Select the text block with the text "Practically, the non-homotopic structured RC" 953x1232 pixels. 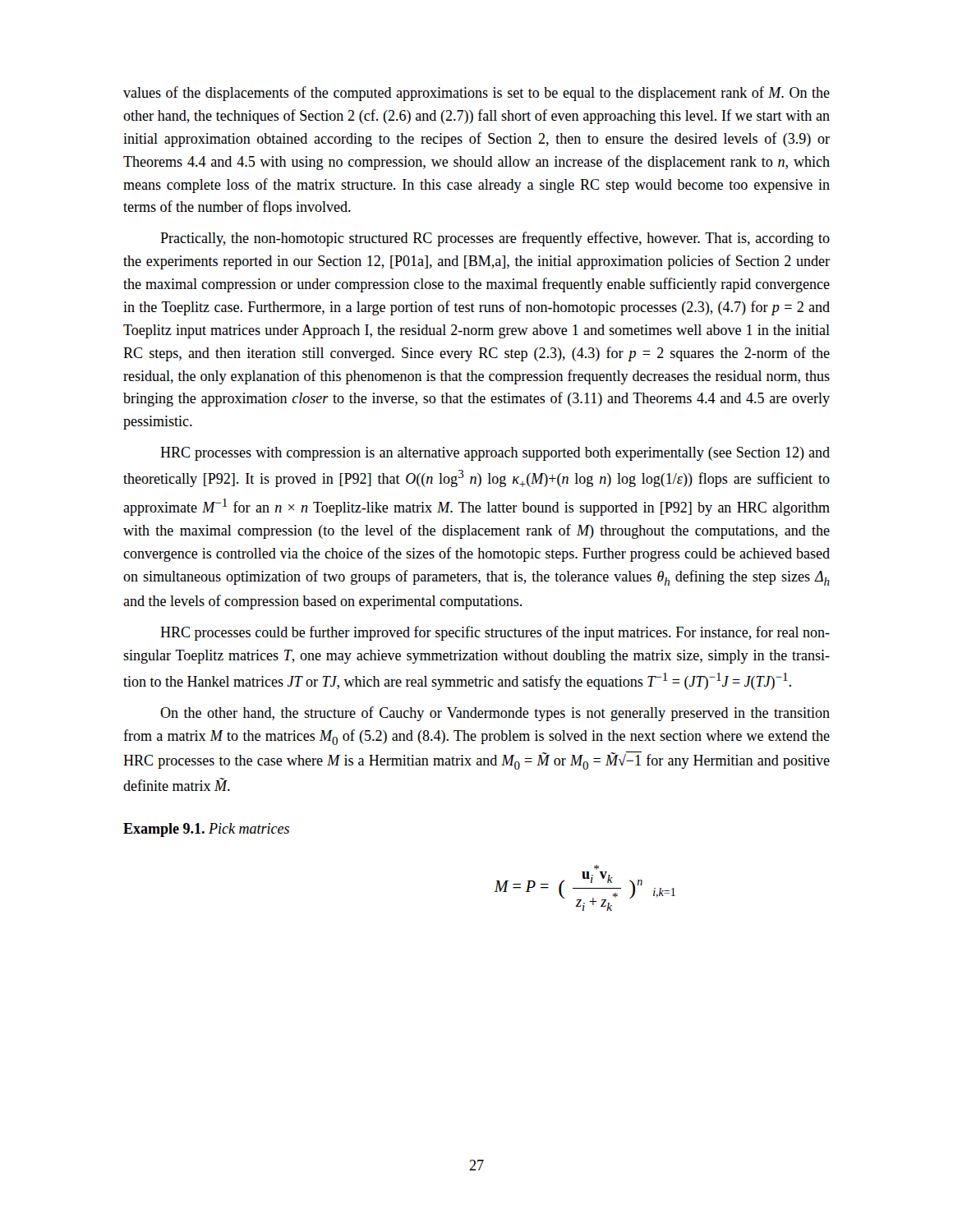[476, 331]
